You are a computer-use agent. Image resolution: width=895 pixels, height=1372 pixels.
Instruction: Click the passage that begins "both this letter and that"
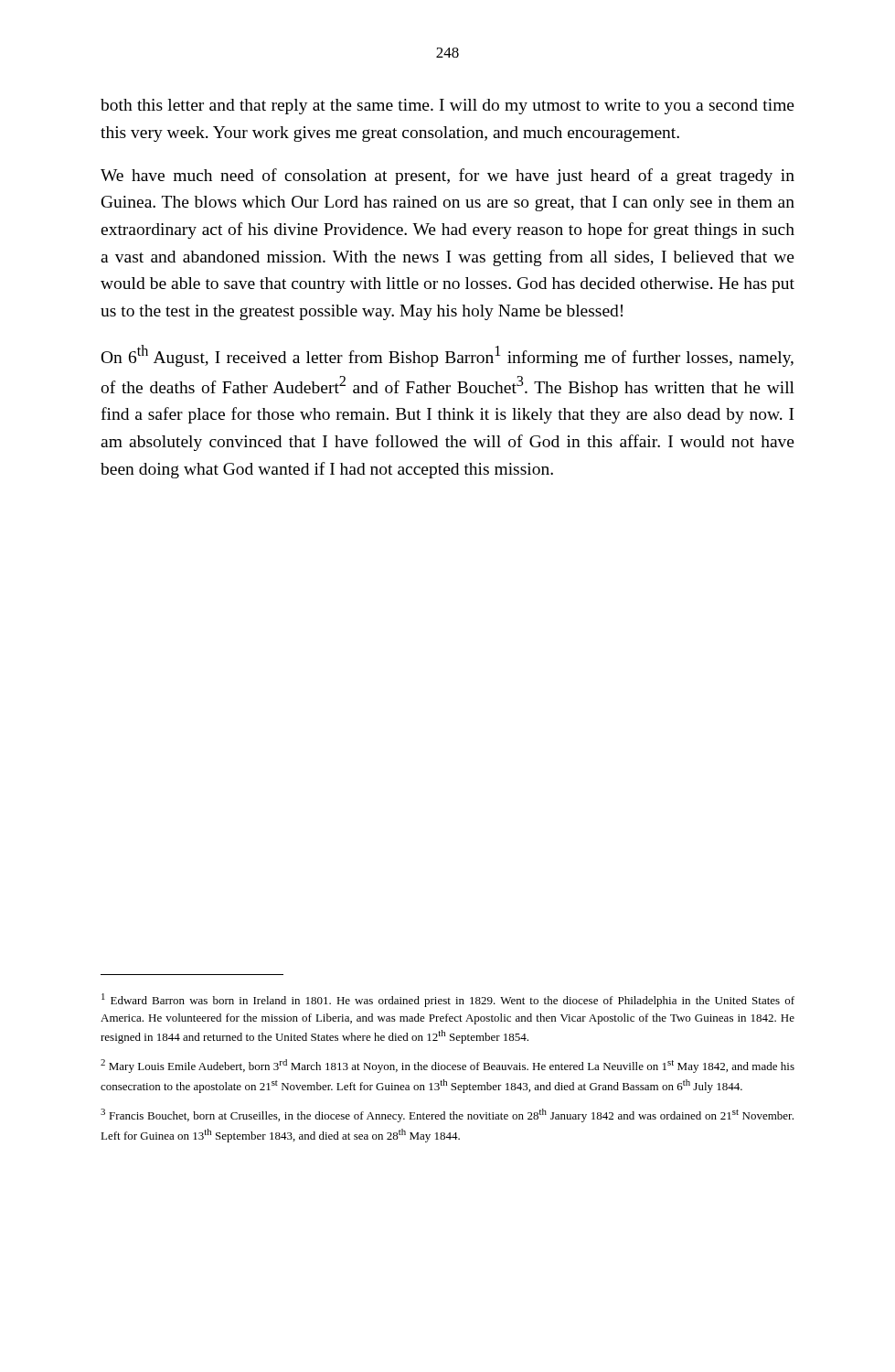point(448,118)
